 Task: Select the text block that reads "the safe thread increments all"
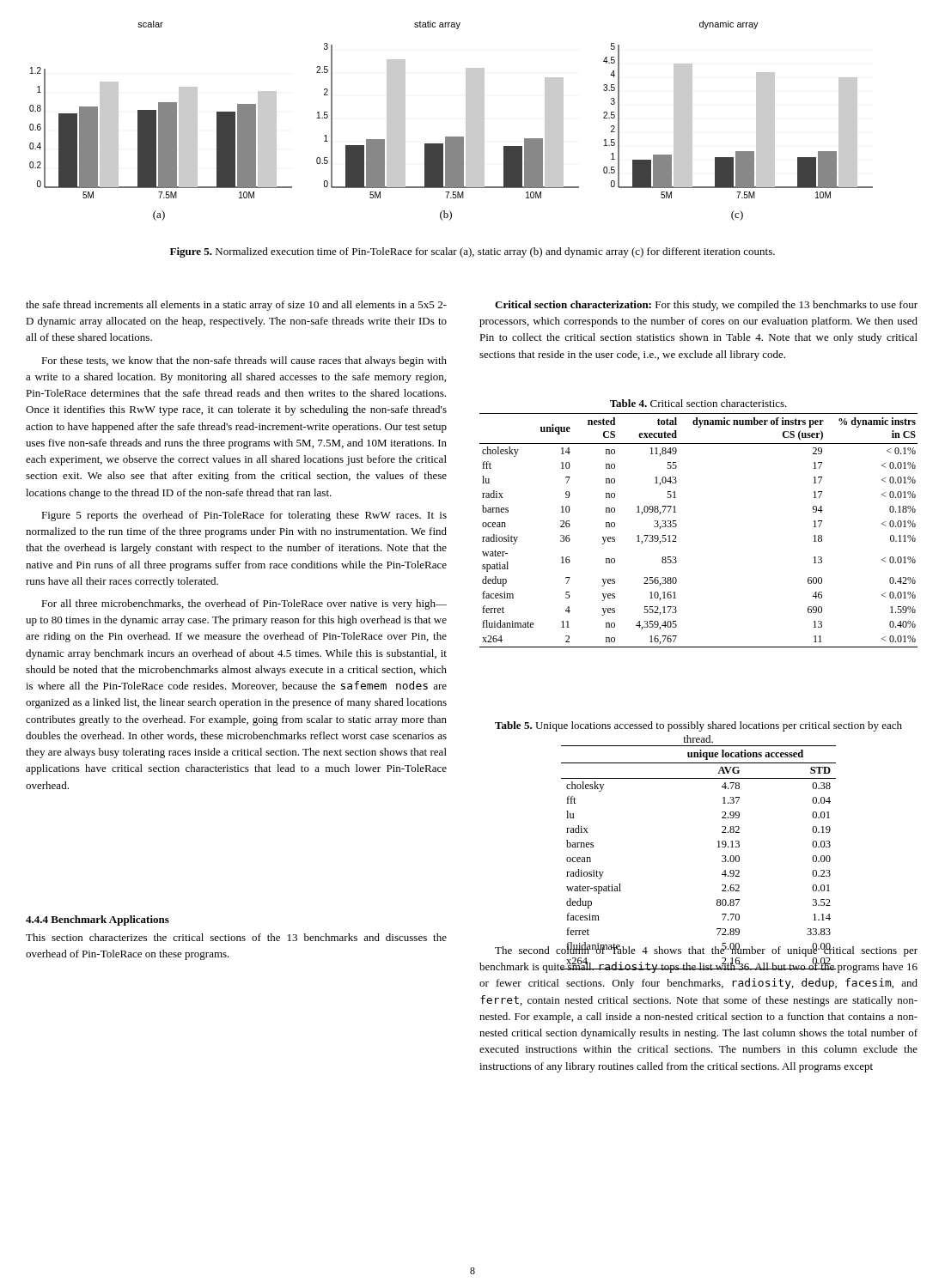pos(236,545)
